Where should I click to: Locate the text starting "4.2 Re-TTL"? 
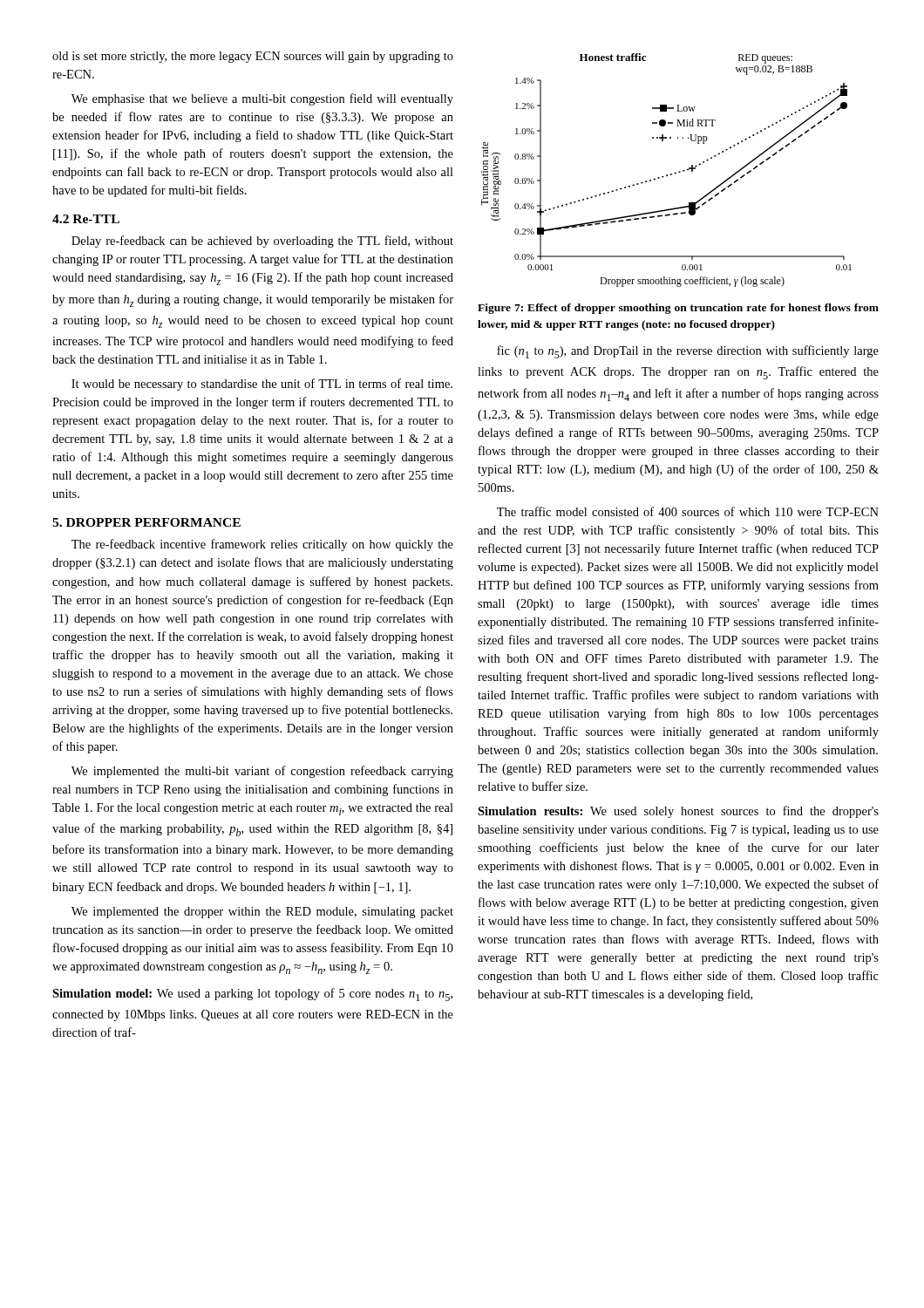pos(86,219)
